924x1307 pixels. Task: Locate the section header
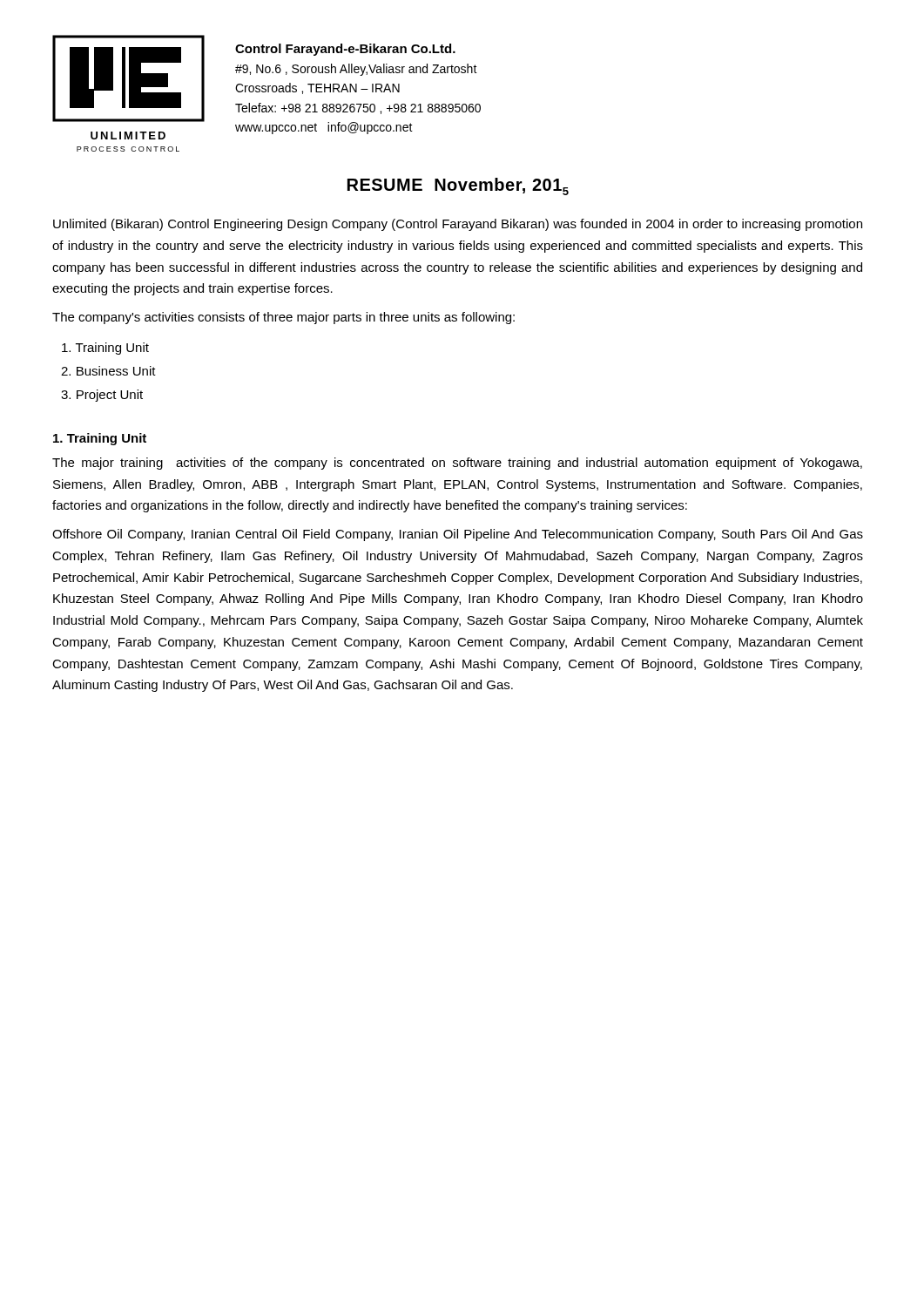[x=99, y=438]
